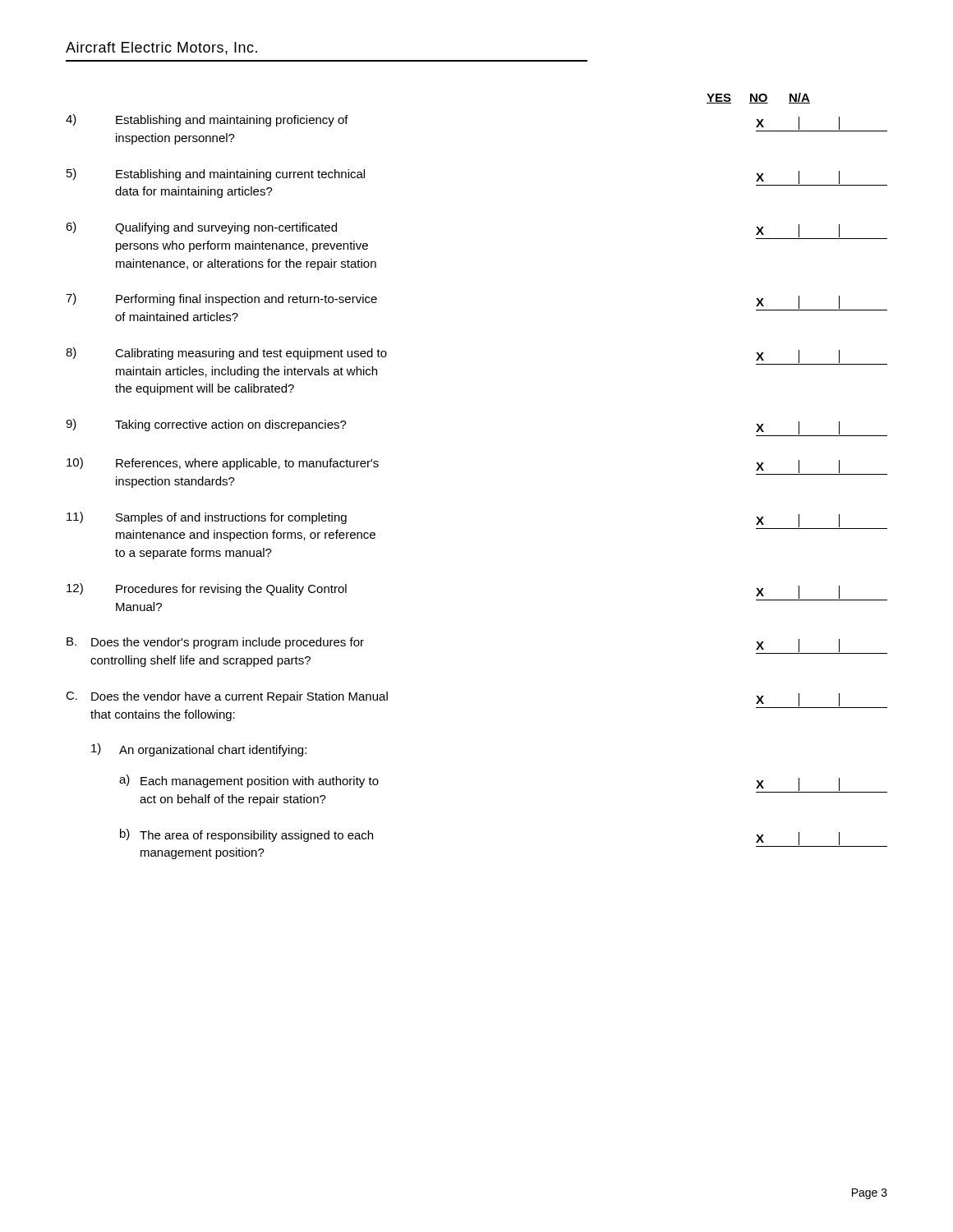Image resolution: width=953 pixels, height=1232 pixels.
Task: Click on the text starting "b) The area of responsibility assigned to eachmanagement"
Action: 254,839
